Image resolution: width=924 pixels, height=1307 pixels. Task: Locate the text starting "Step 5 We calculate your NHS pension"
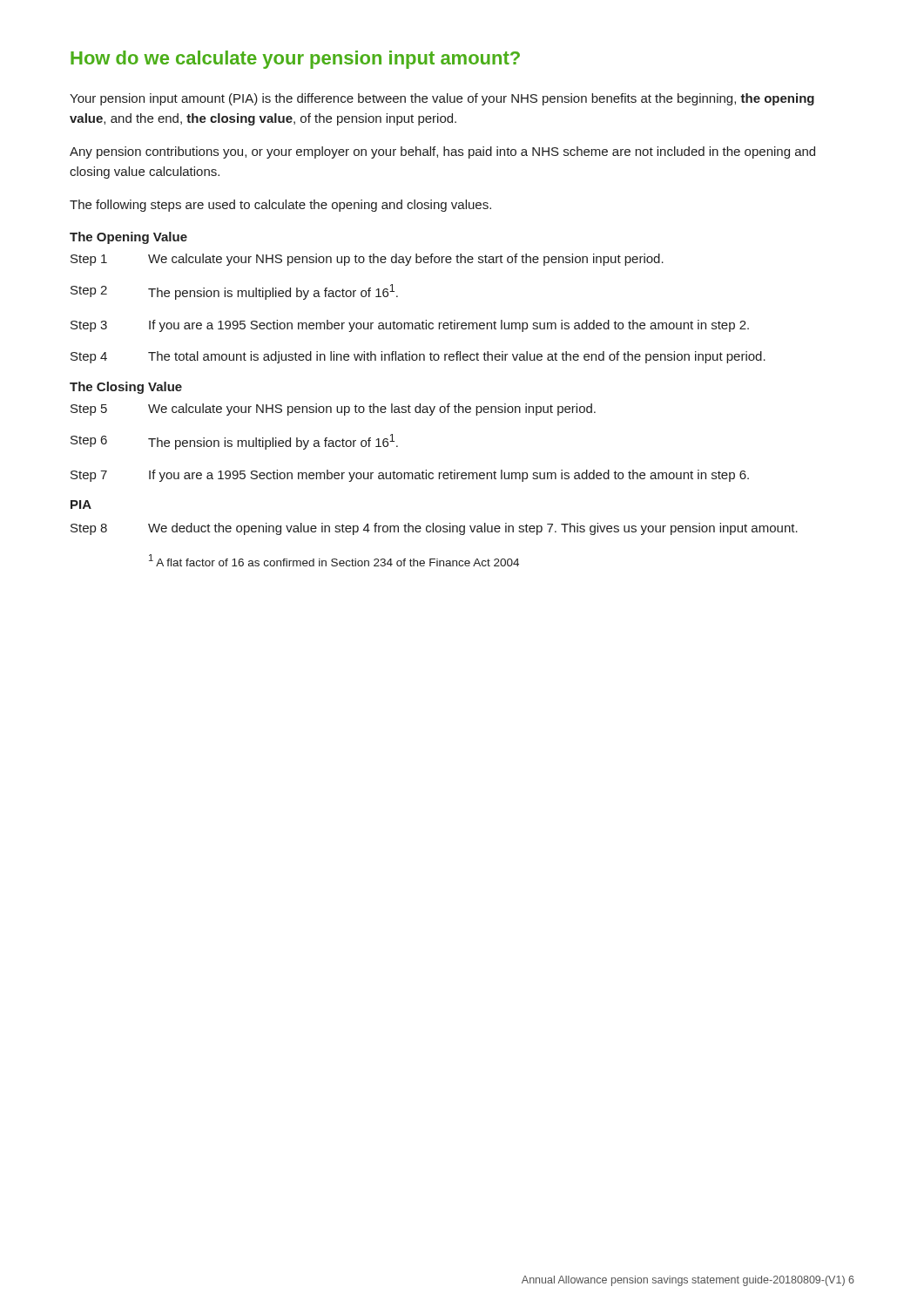(462, 408)
